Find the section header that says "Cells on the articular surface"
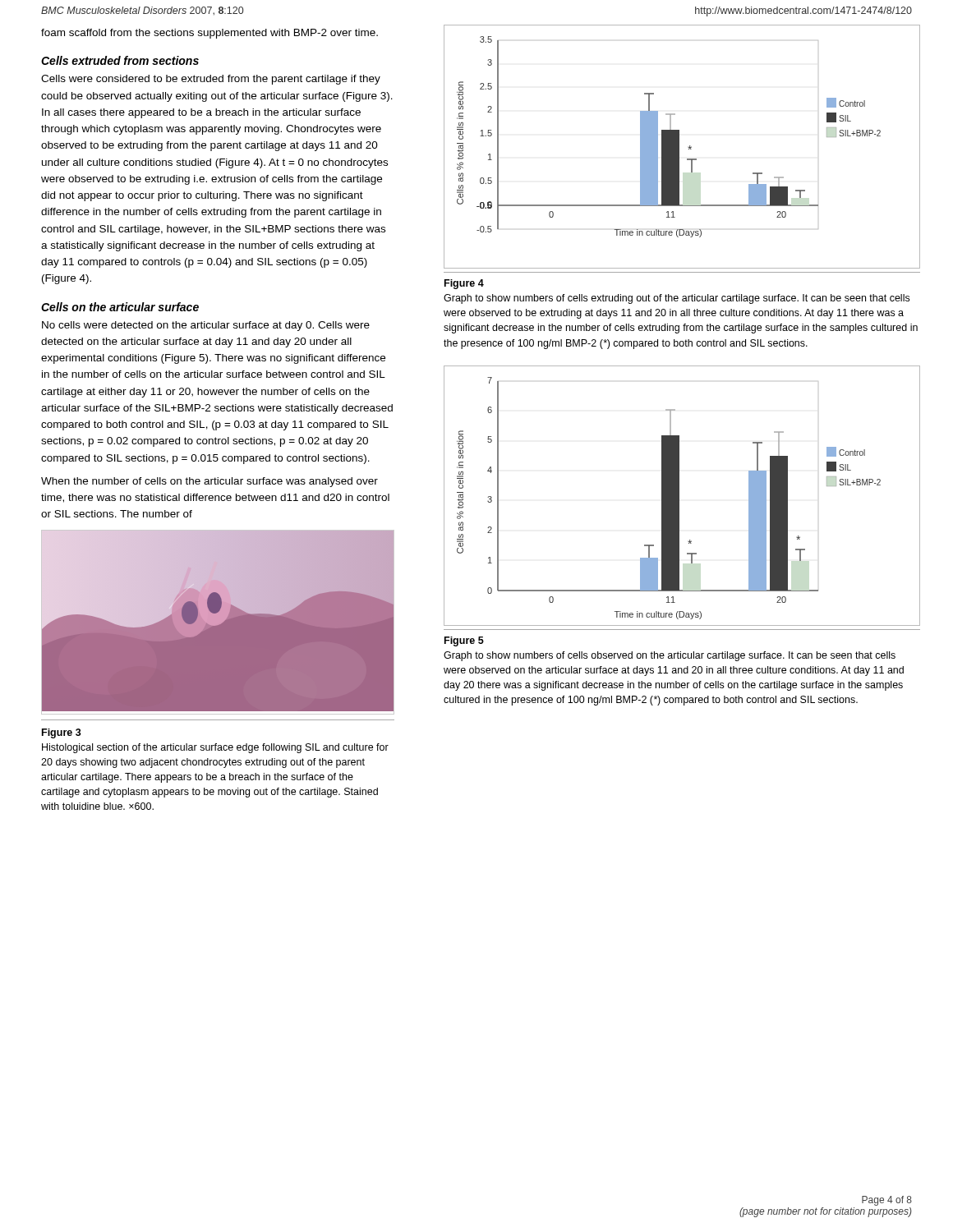The image size is (953, 1232). pyautogui.click(x=120, y=307)
